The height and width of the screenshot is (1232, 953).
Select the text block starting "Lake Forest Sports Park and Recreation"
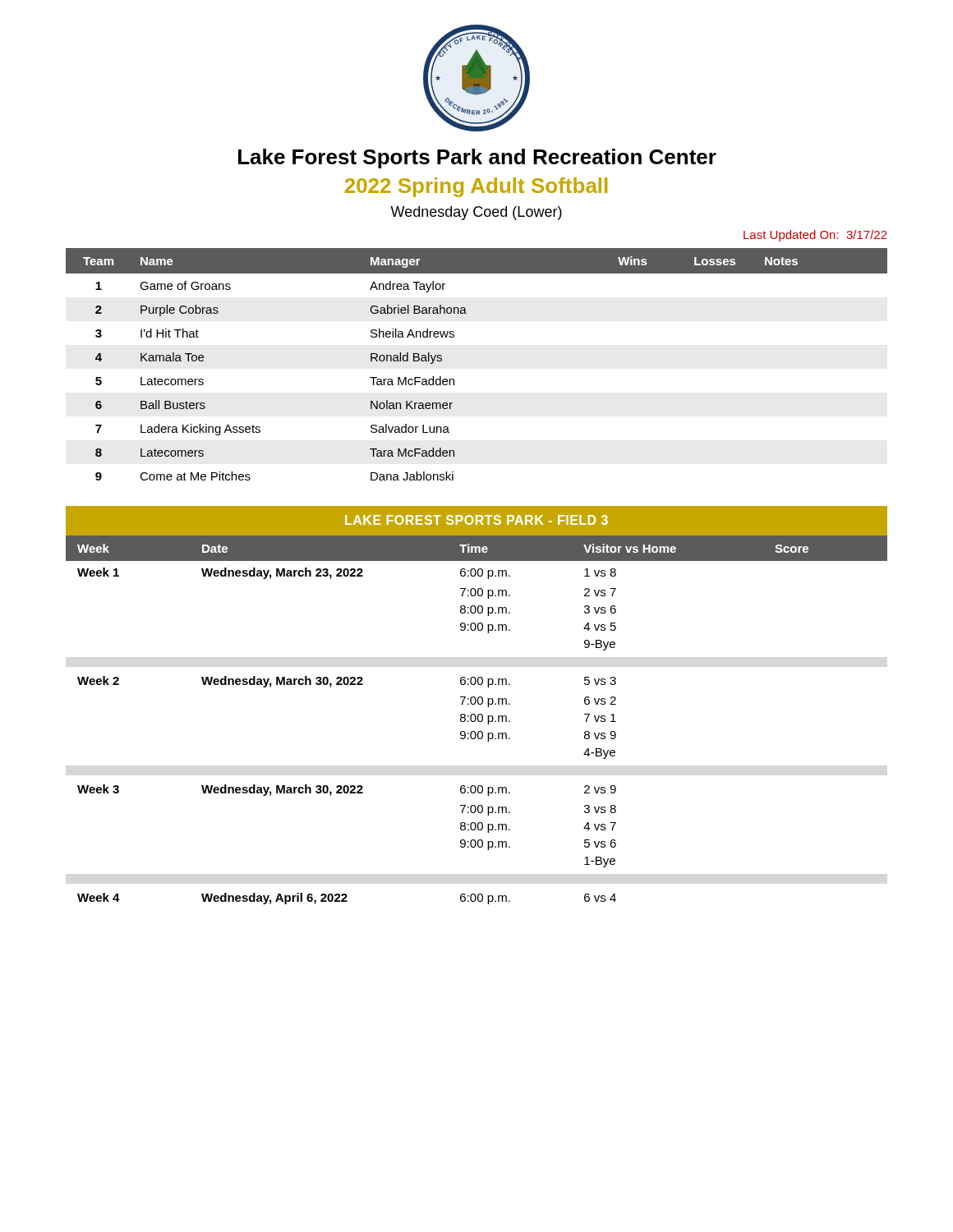476,157
